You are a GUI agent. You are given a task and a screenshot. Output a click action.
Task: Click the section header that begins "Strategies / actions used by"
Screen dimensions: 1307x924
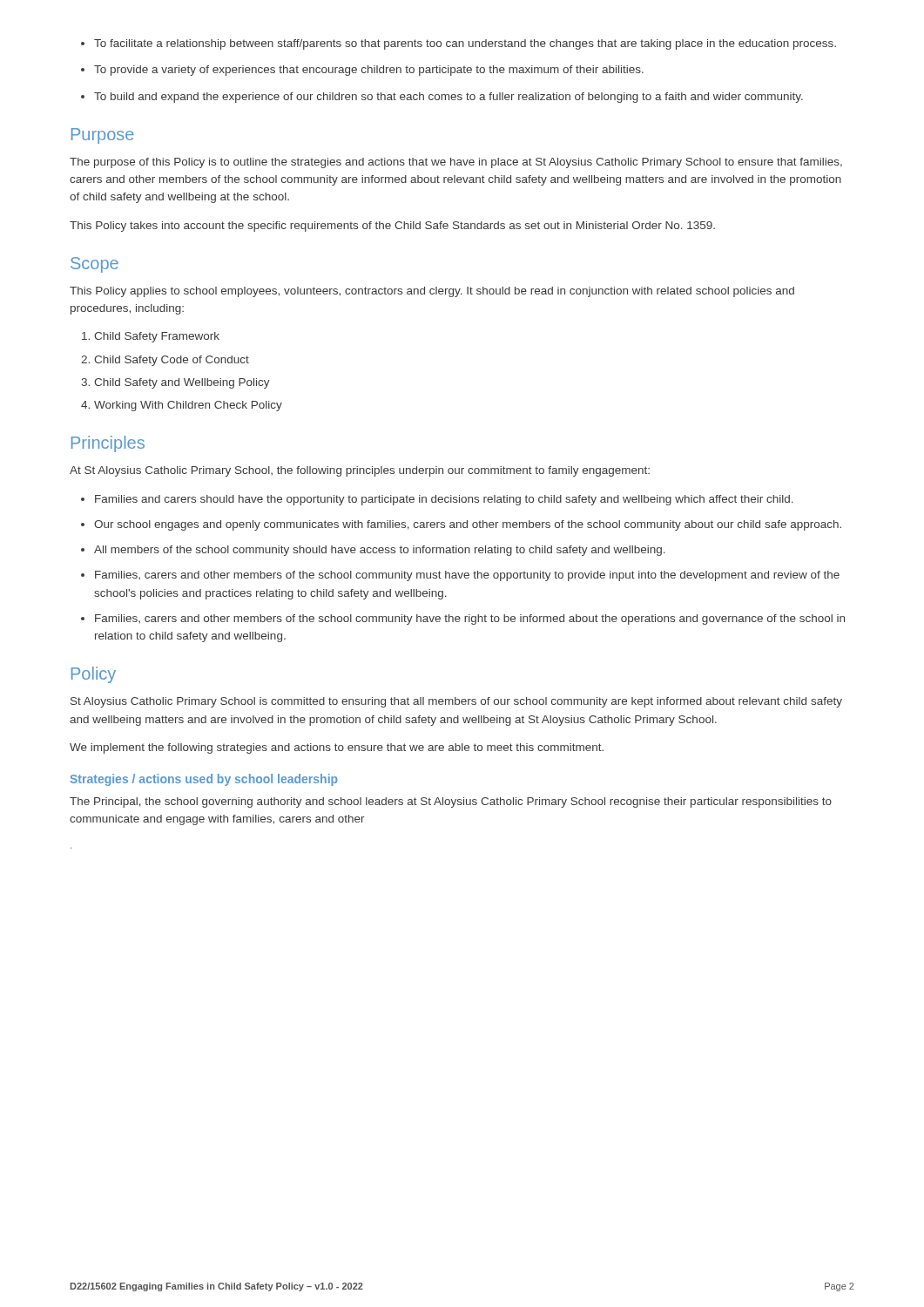coord(204,779)
